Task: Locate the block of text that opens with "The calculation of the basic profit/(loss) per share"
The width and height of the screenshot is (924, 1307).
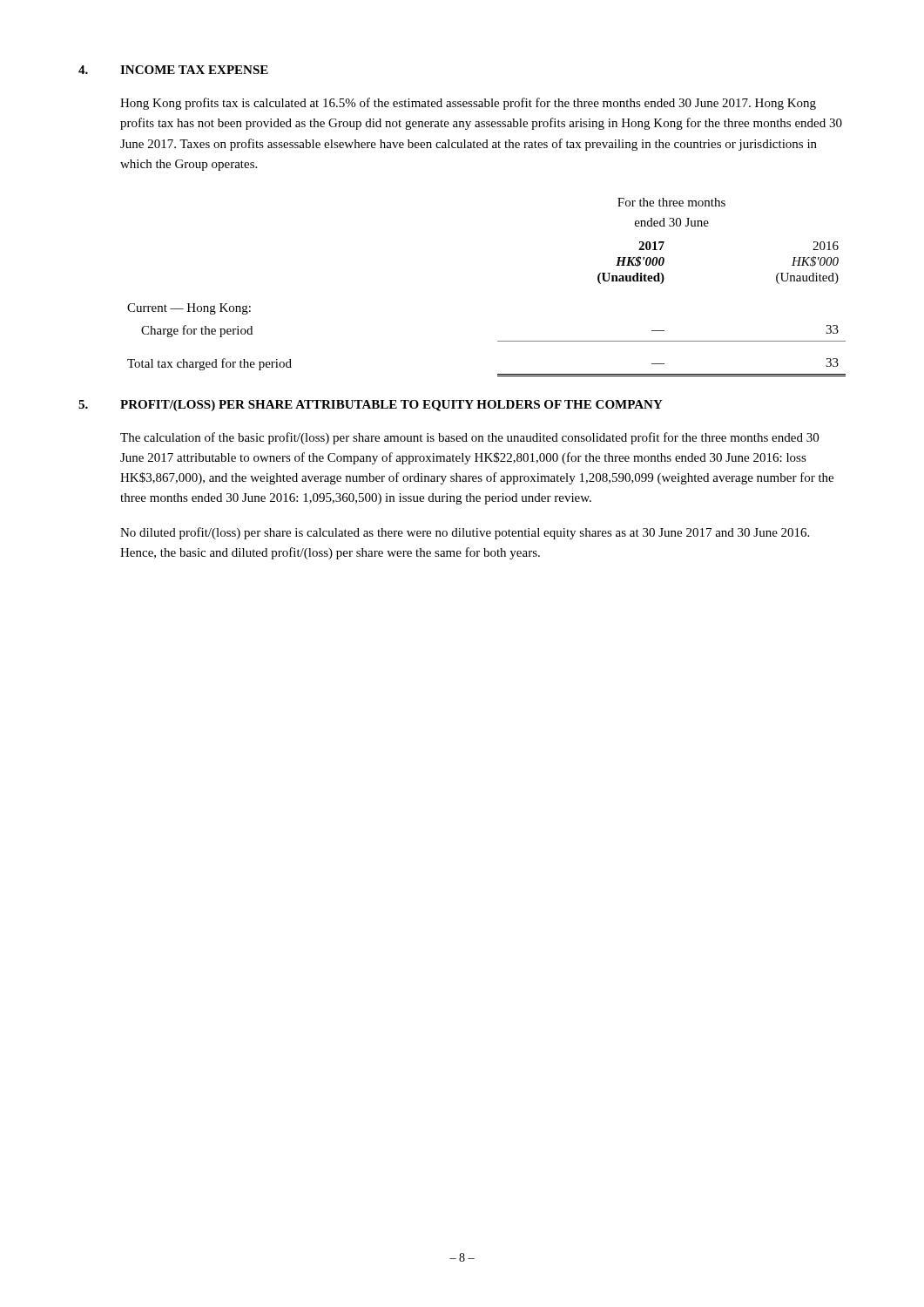Action: click(477, 467)
